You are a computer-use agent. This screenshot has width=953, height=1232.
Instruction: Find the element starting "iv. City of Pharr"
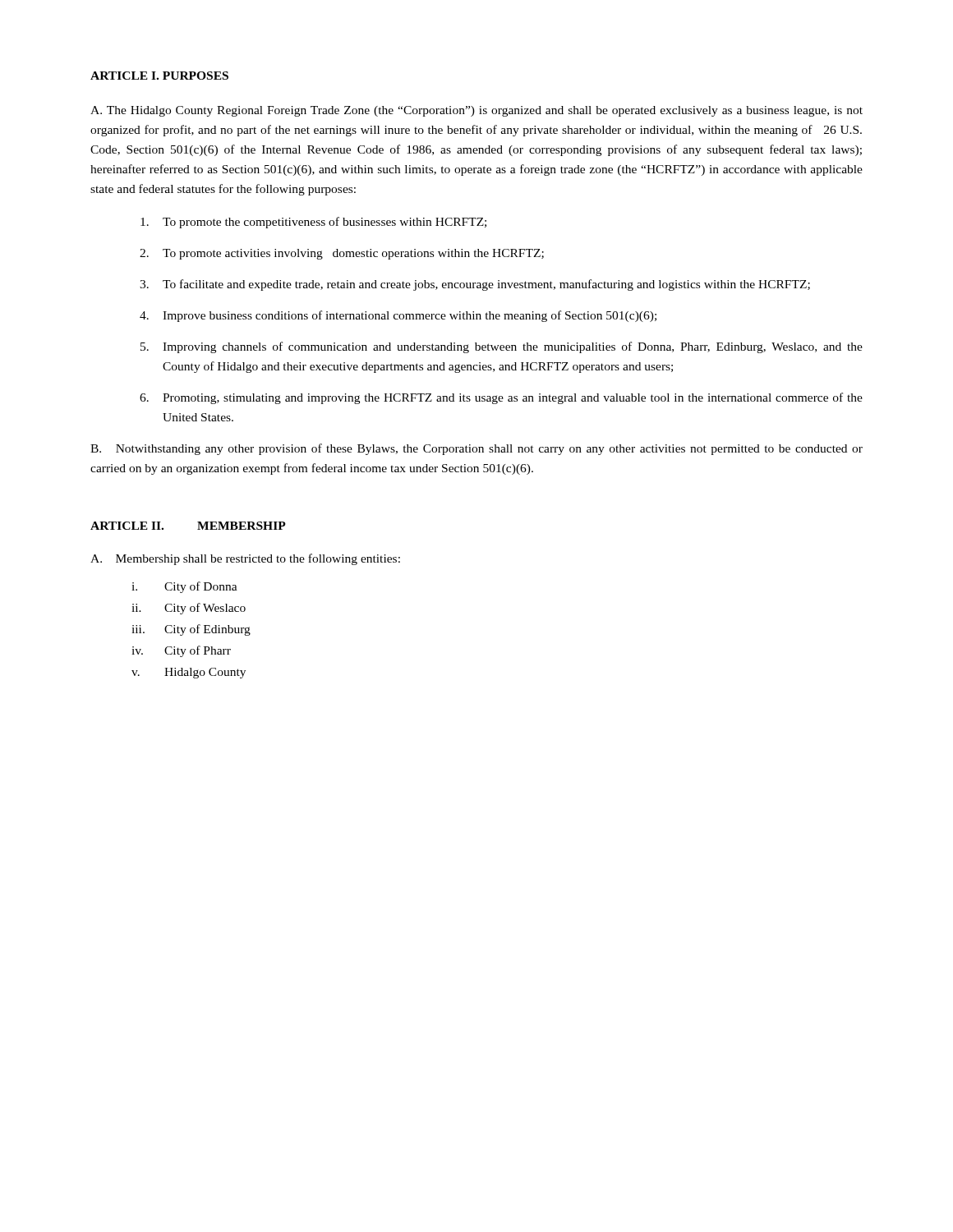[181, 651]
